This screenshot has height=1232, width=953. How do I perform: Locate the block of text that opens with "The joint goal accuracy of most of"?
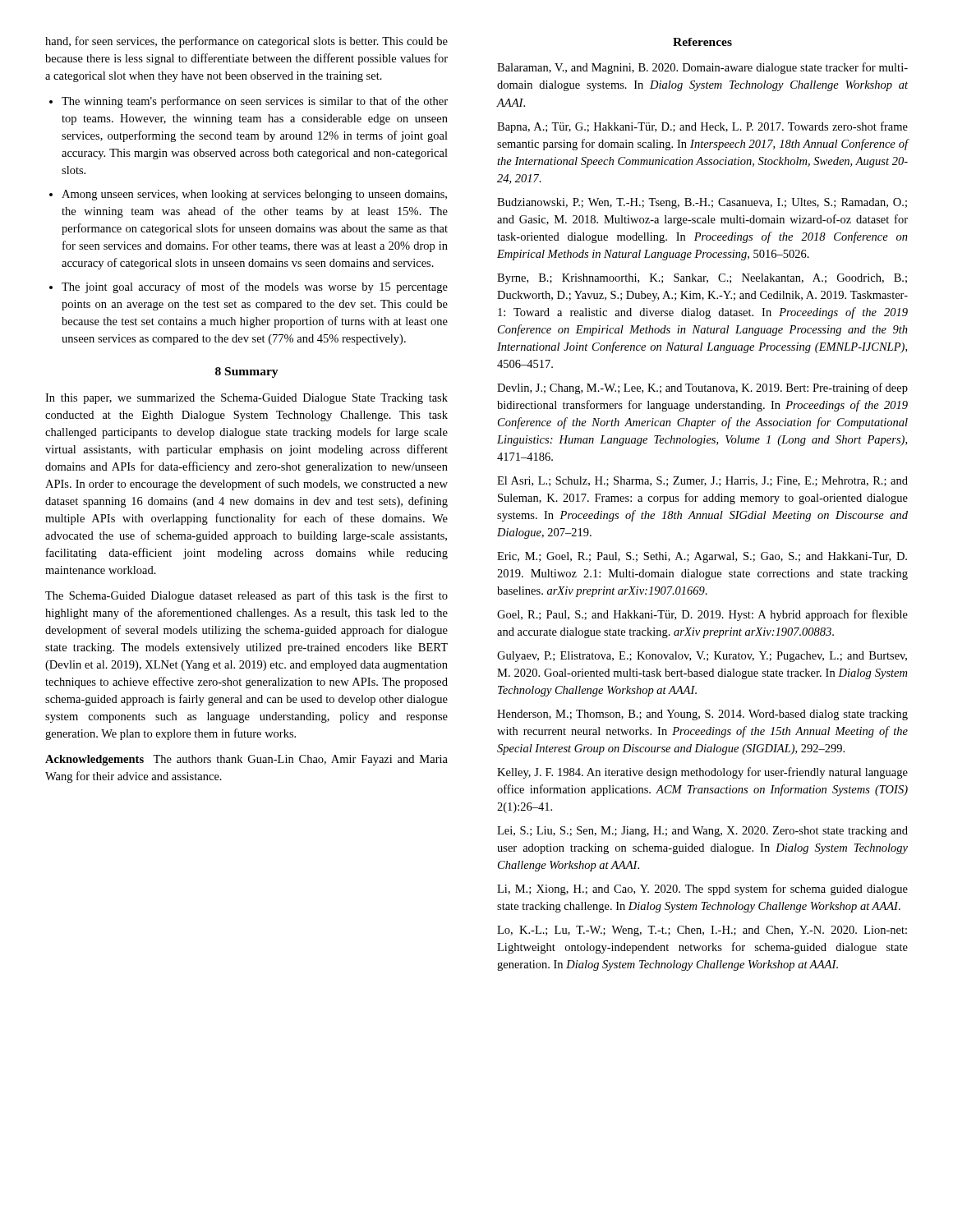point(255,313)
